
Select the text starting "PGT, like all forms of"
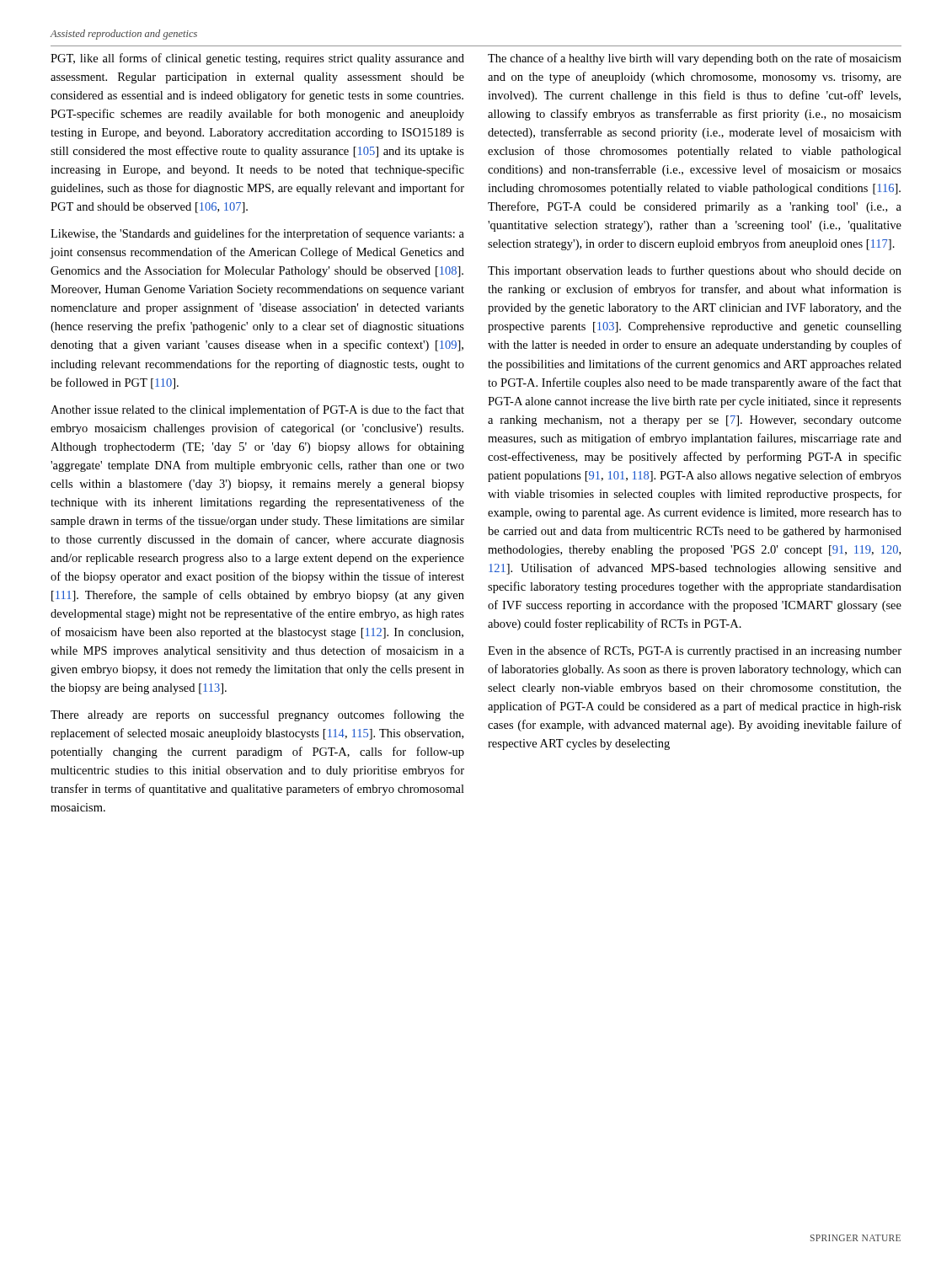coord(257,132)
